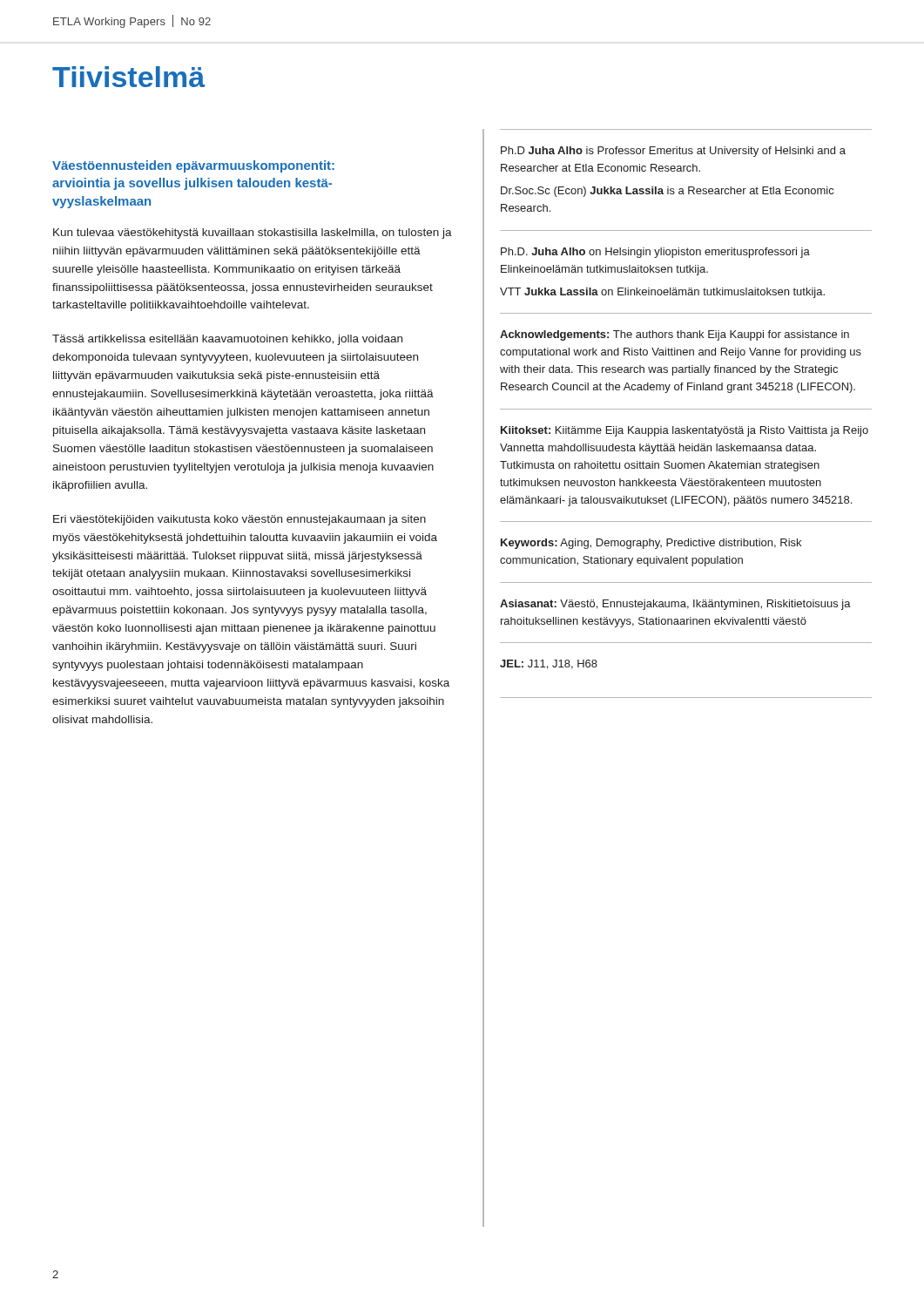Point to the passage starting "JEL: J11, J18, H68"
924x1307 pixels.
(549, 664)
